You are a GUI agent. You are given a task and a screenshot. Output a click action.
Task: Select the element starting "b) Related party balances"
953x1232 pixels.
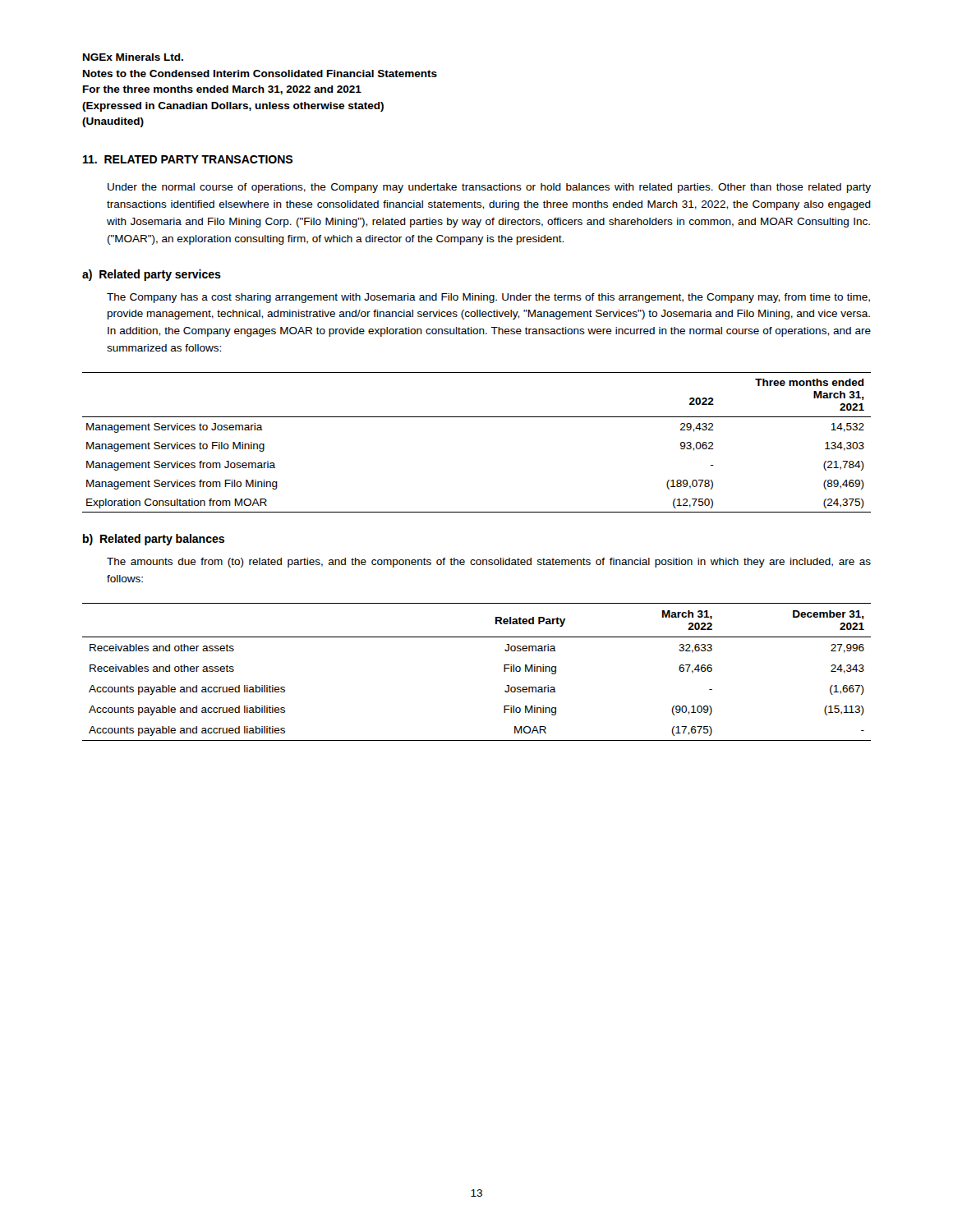[x=153, y=539]
